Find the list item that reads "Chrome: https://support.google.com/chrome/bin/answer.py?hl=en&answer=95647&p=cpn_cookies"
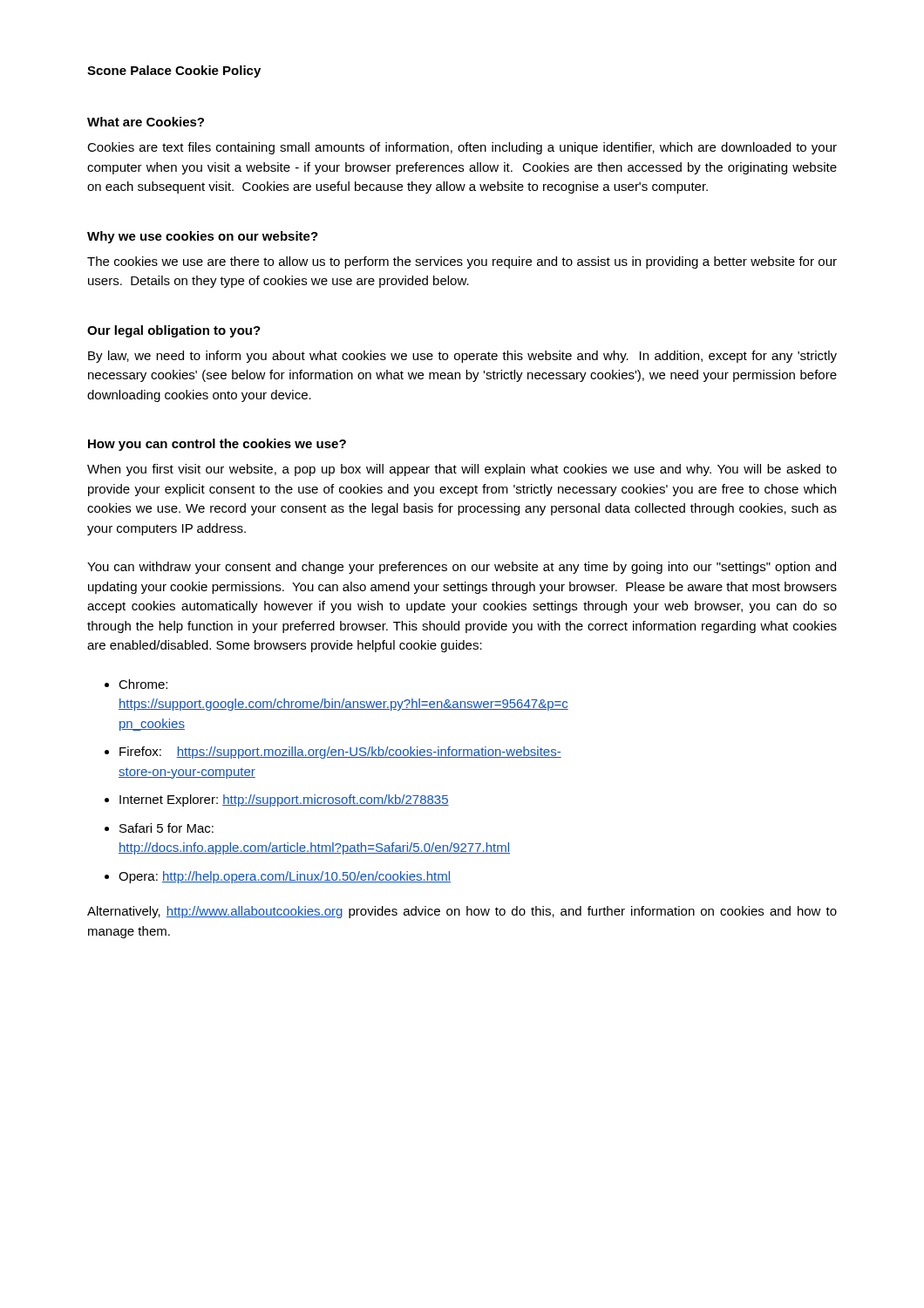The image size is (924, 1308). 343,703
